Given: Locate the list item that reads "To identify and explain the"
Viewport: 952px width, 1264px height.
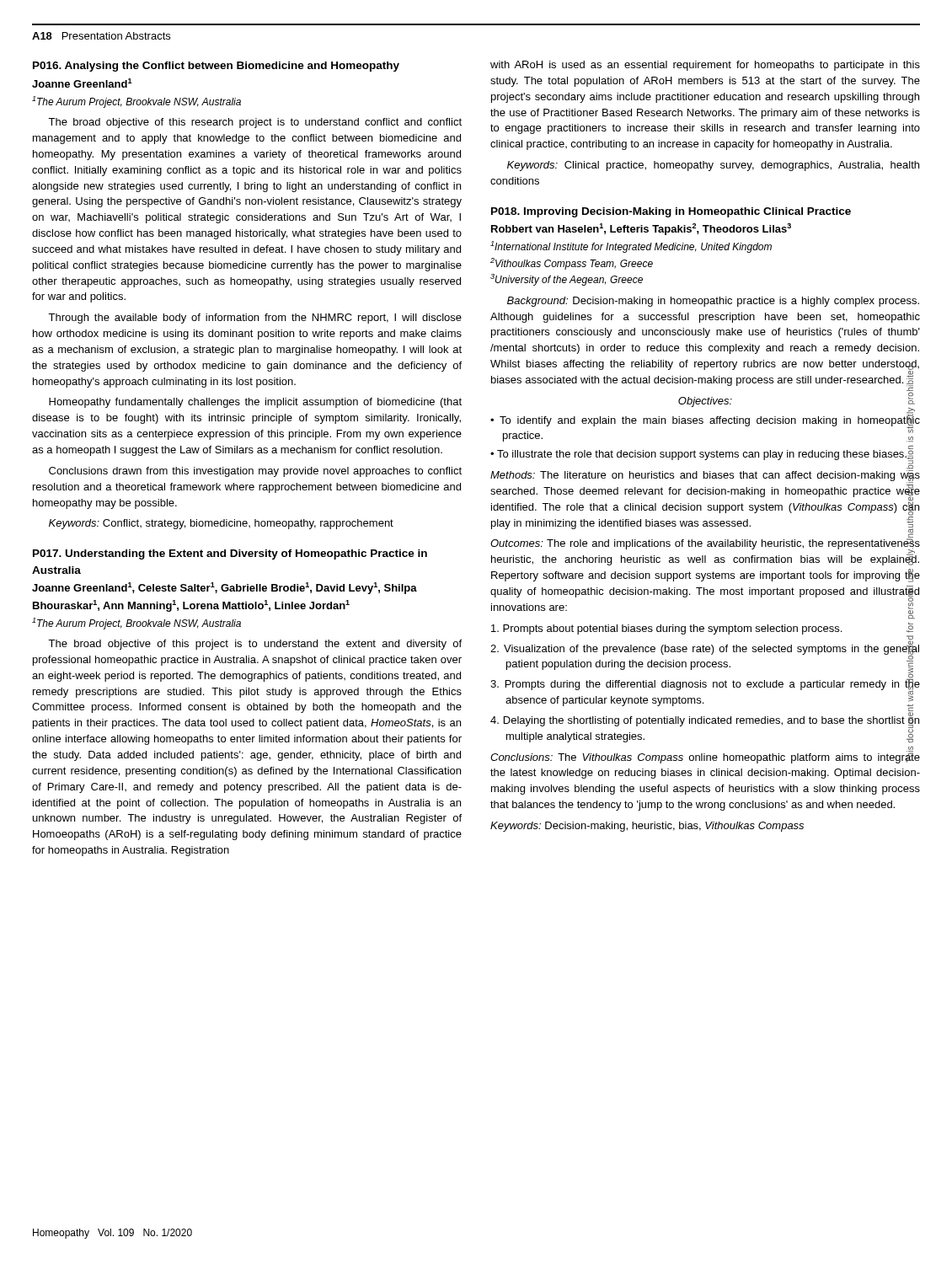Looking at the screenshot, I should 710,428.
